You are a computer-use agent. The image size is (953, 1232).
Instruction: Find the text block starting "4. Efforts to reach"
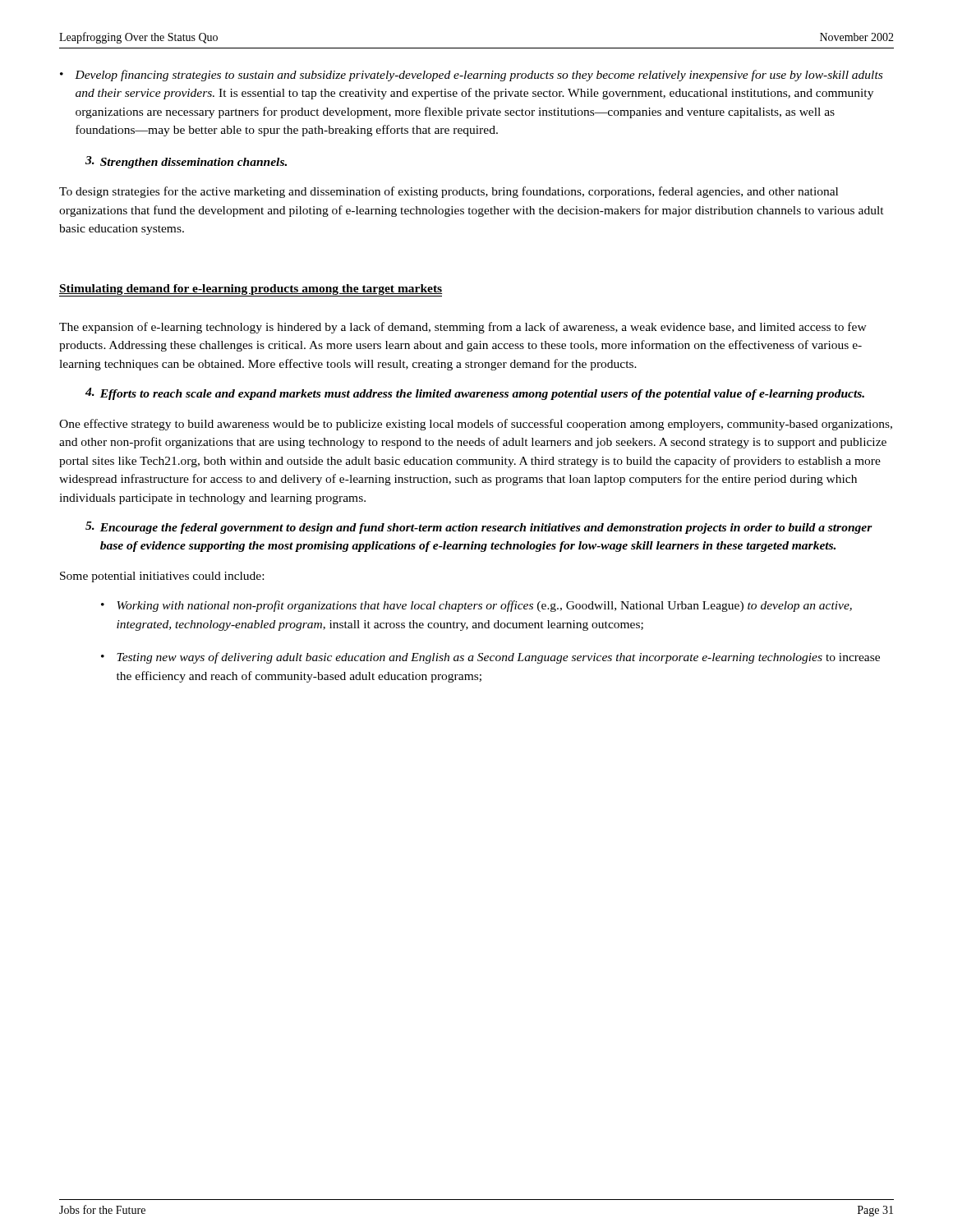pyautogui.click(x=475, y=394)
